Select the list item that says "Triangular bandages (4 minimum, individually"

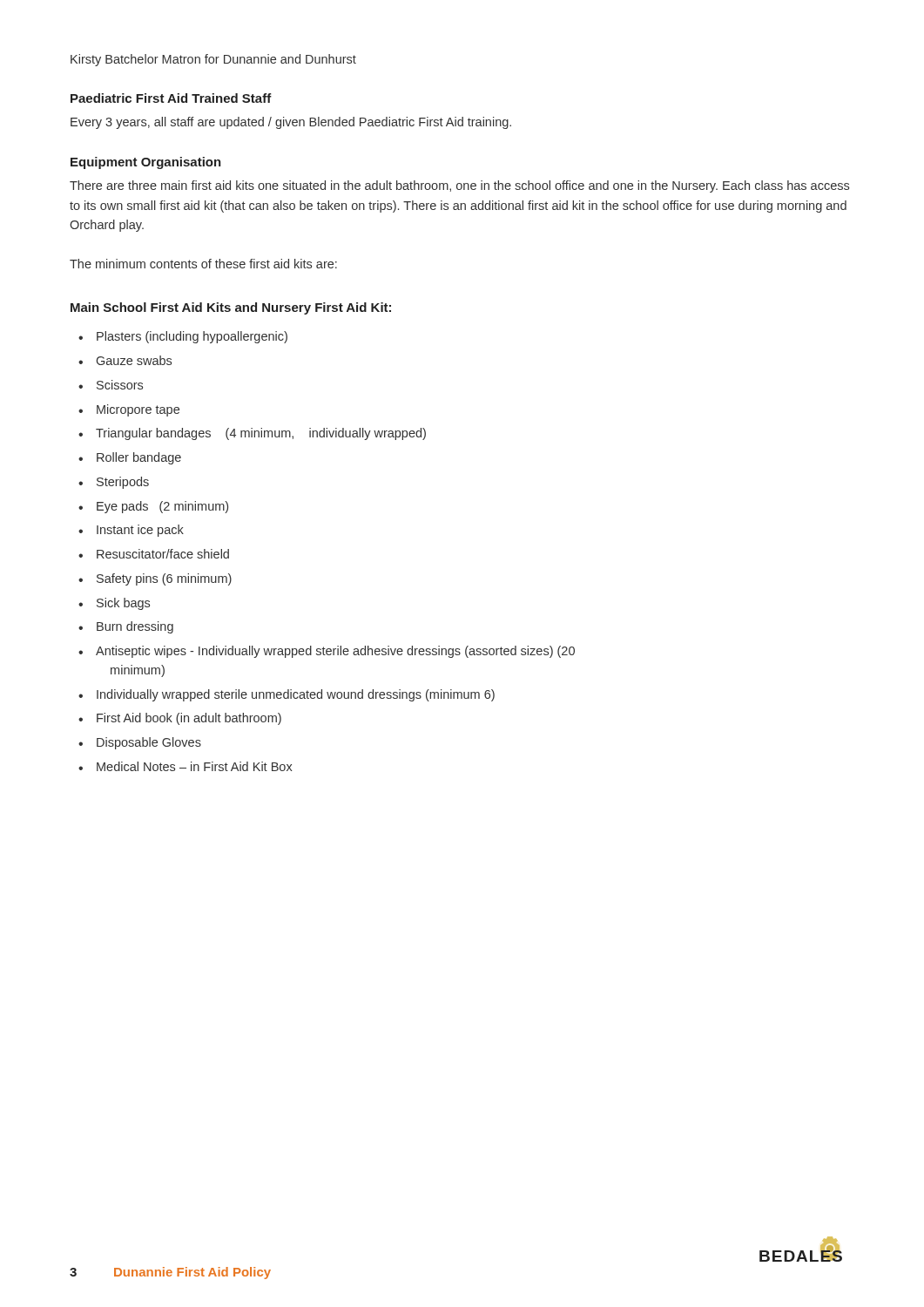click(x=261, y=433)
